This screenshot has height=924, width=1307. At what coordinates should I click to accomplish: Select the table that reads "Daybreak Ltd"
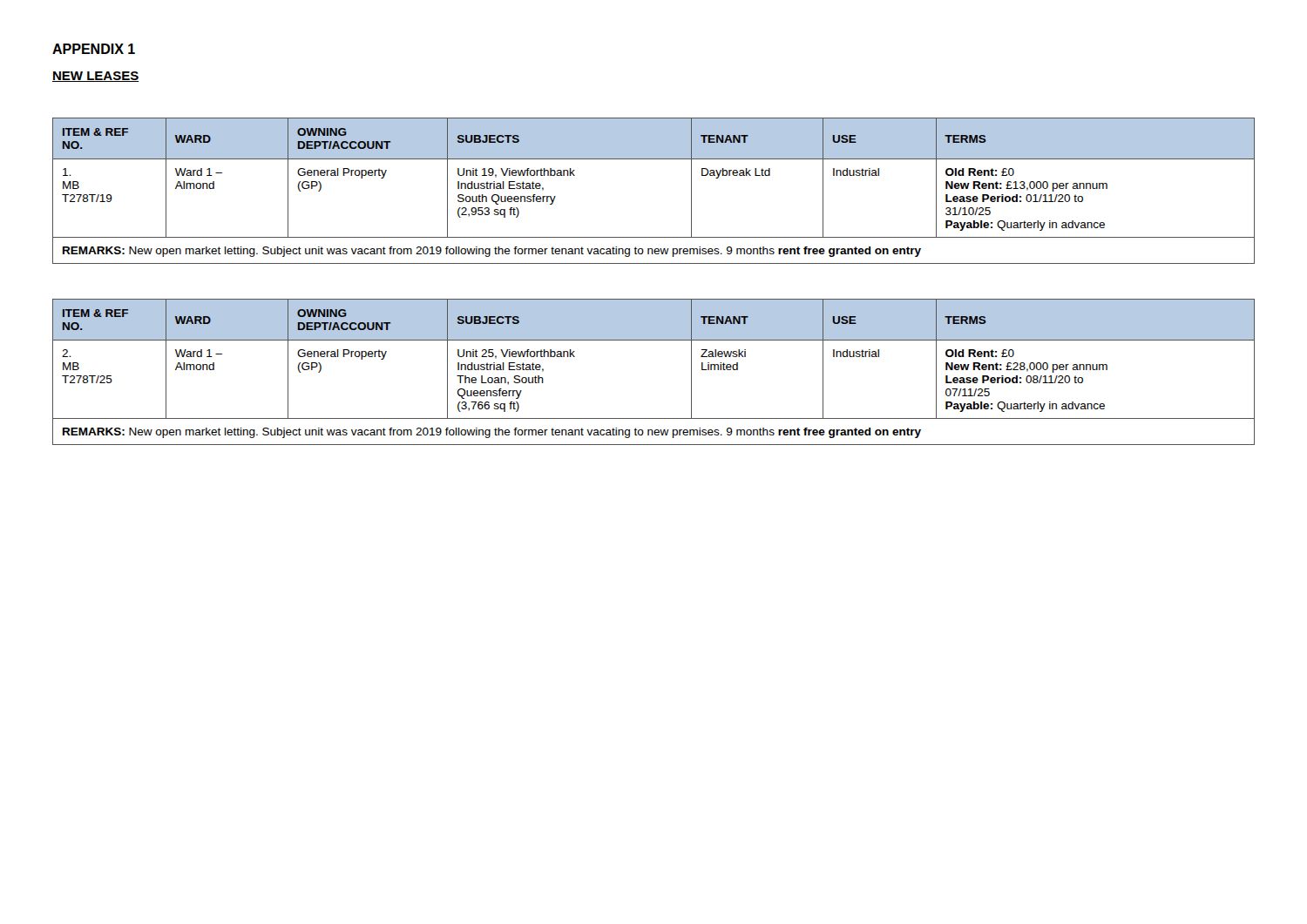click(654, 191)
